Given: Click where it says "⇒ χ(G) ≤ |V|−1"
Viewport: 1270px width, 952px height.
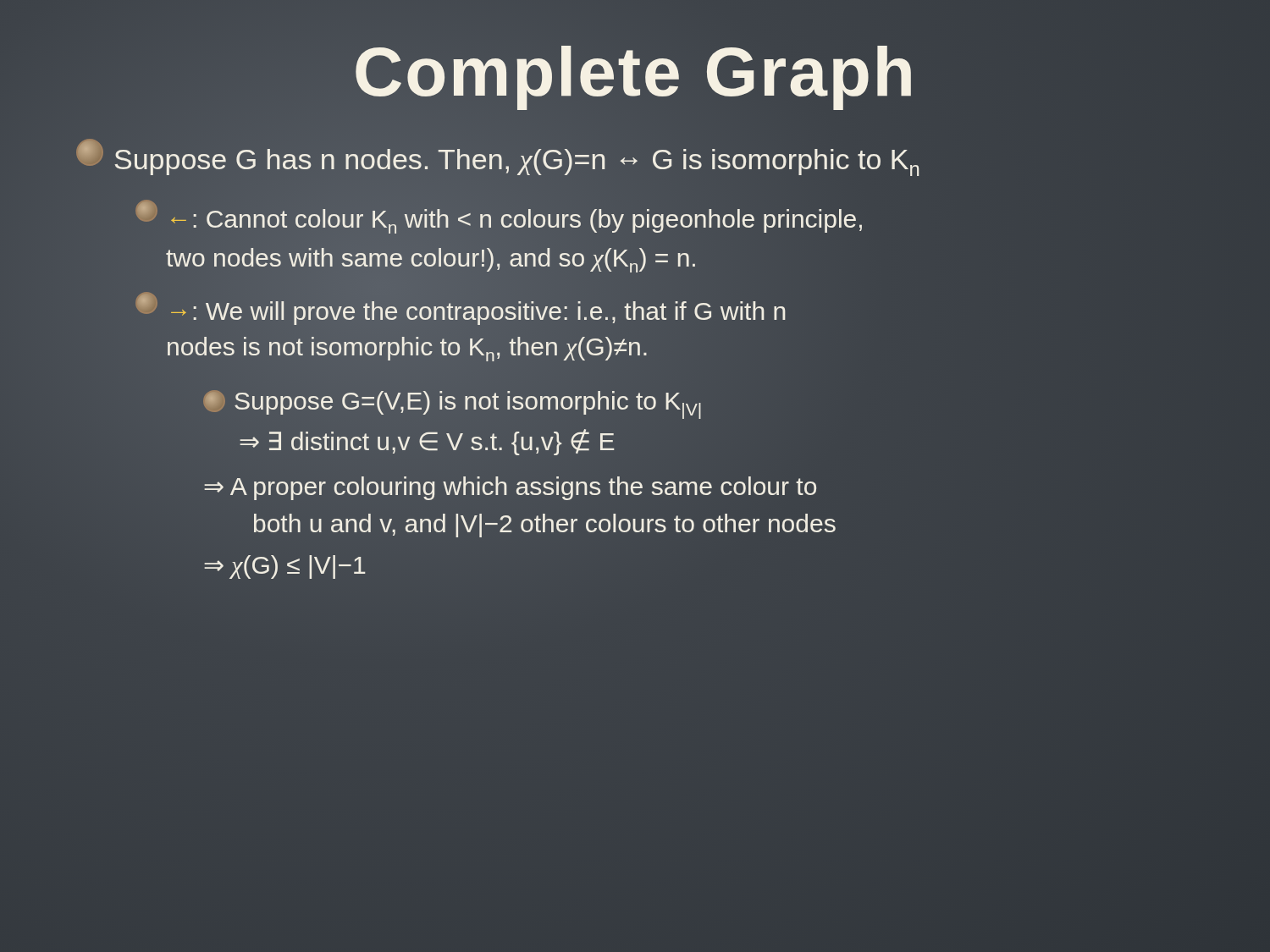Looking at the screenshot, I should coord(285,565).
